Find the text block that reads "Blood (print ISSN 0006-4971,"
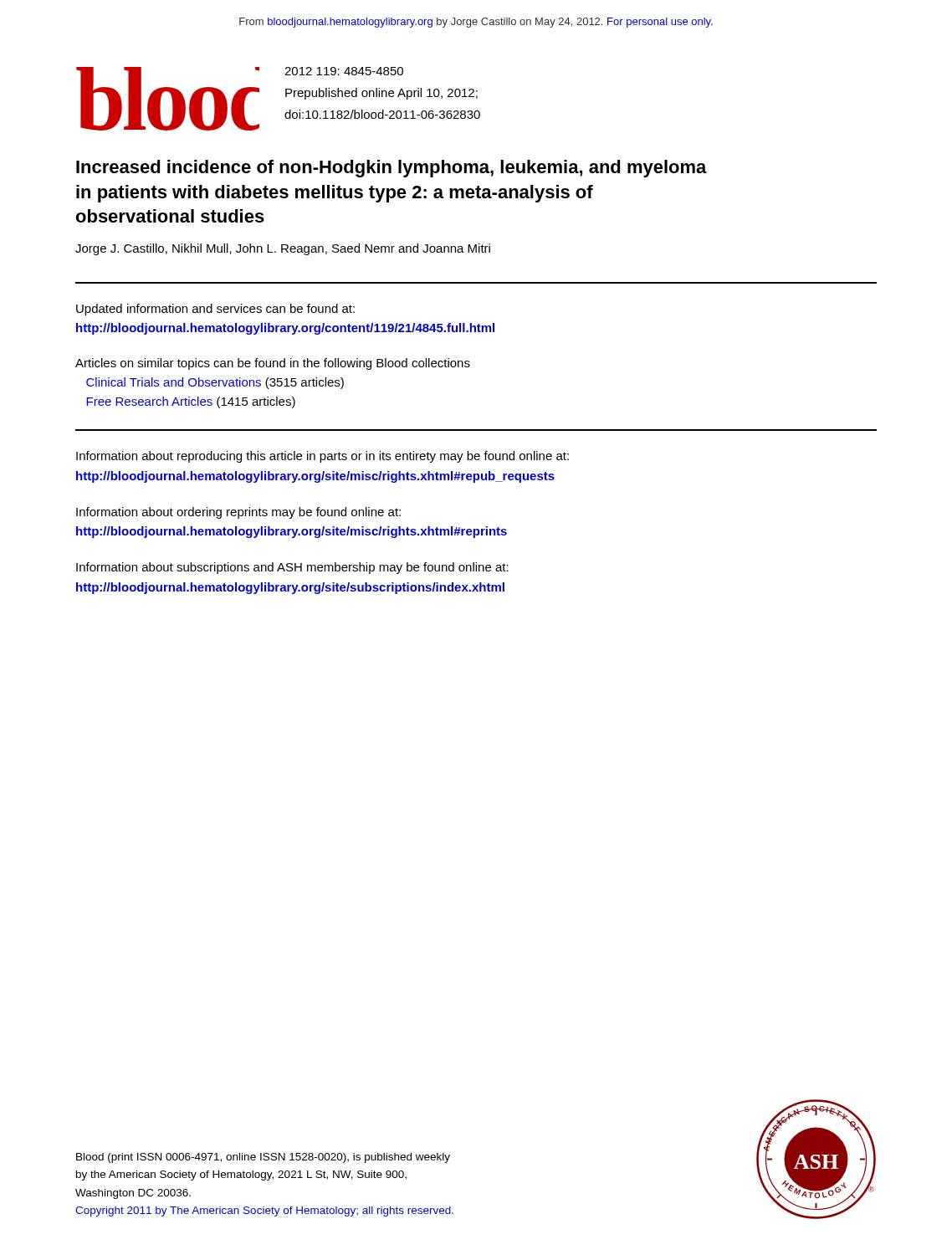952x1255 pixels. pyautogui.click(x=265, y=1183)
